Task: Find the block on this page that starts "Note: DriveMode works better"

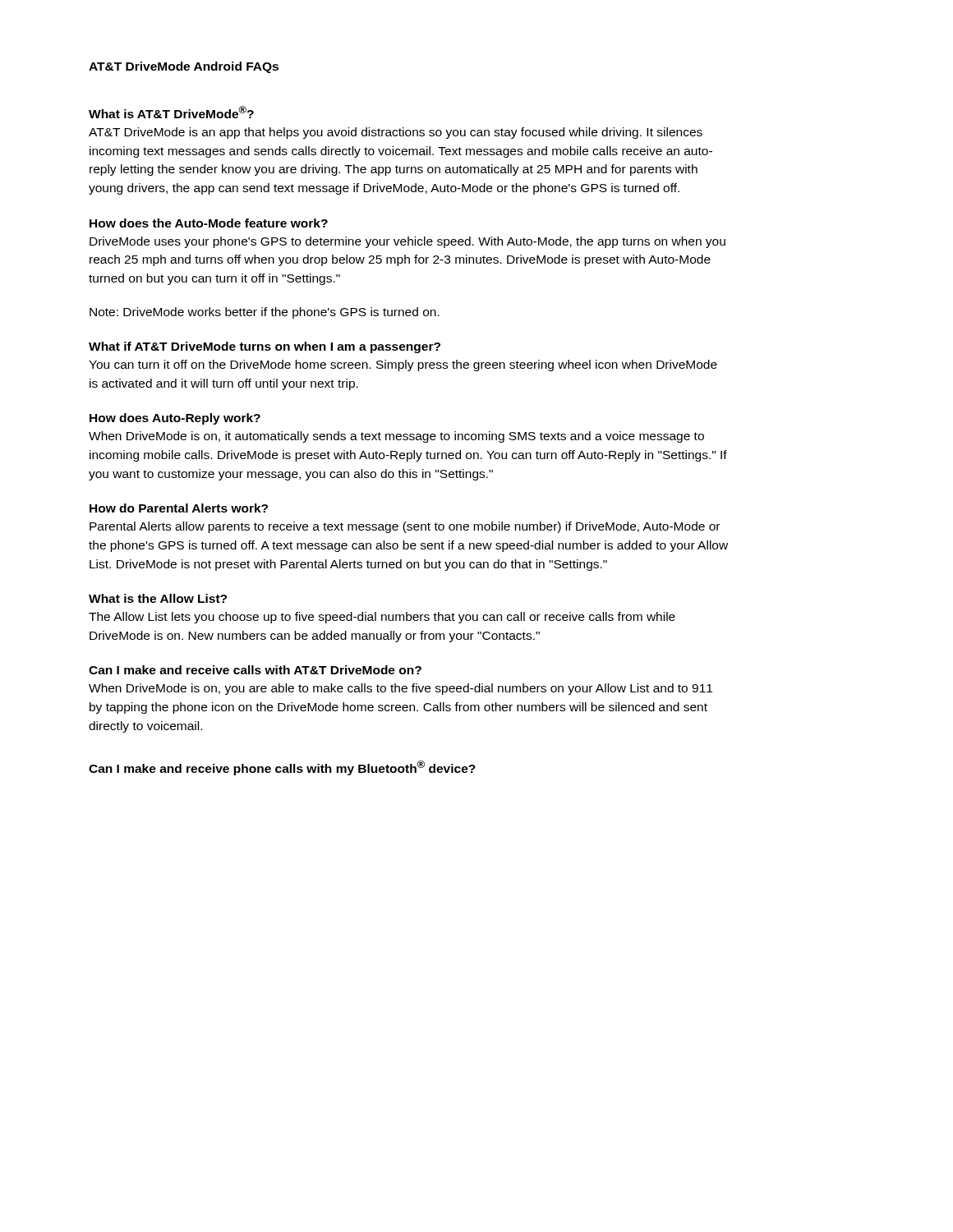Action: pos(264,311)
